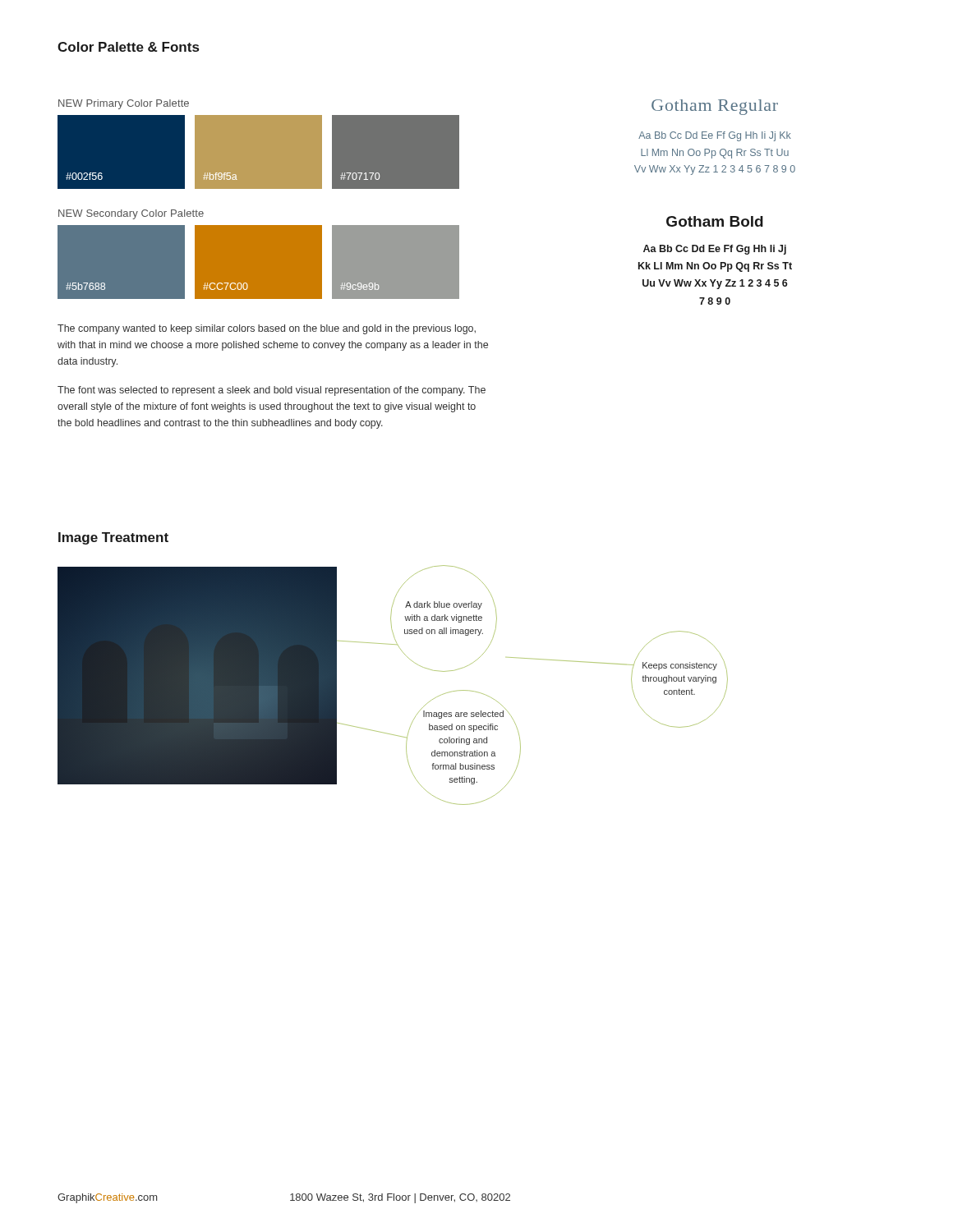Navigate to the text block starting "Image Treatment"
953x1232 pixels.
pos(113,538)
